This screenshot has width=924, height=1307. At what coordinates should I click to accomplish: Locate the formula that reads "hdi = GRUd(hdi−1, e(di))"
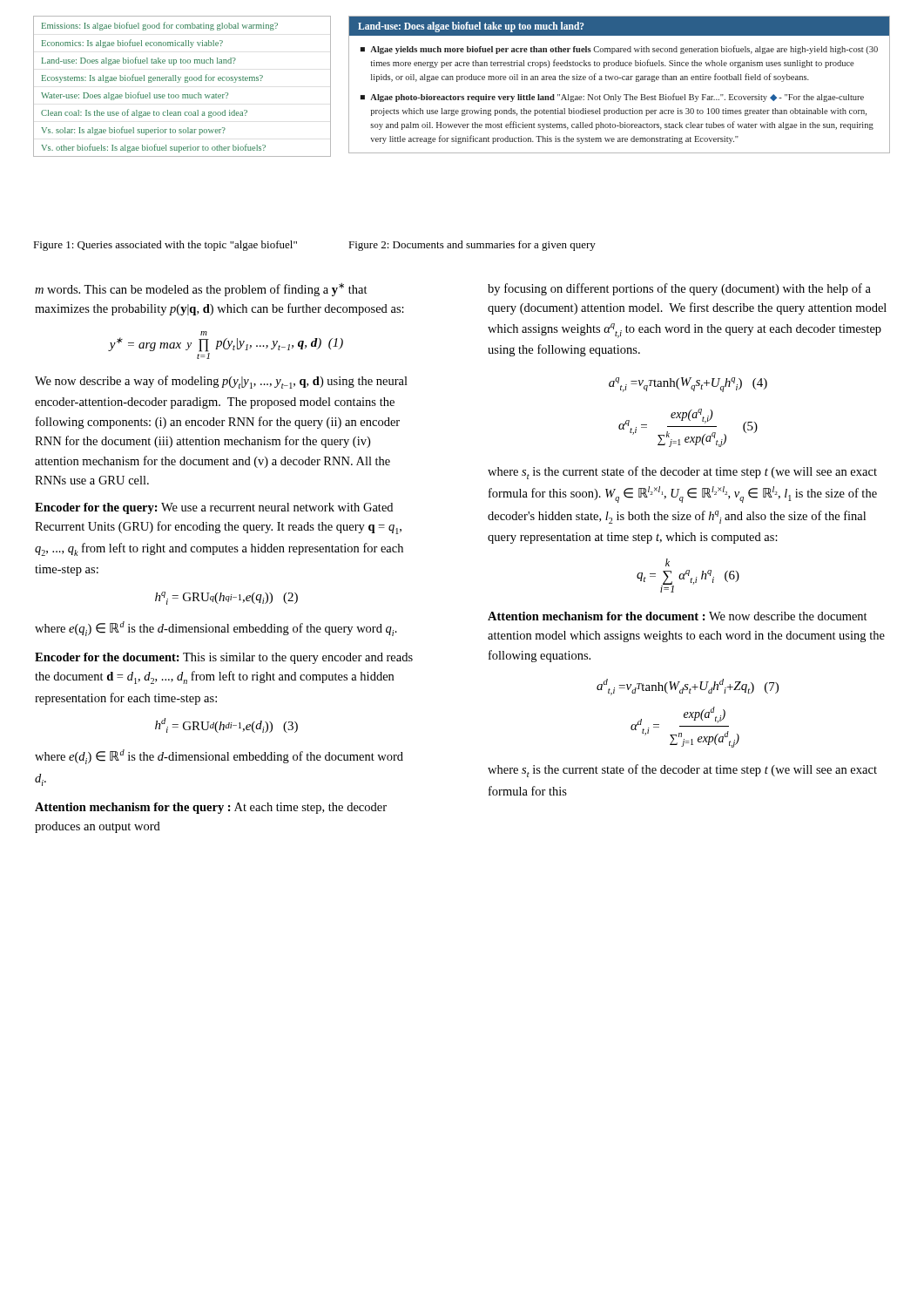[x=226, y=726]
